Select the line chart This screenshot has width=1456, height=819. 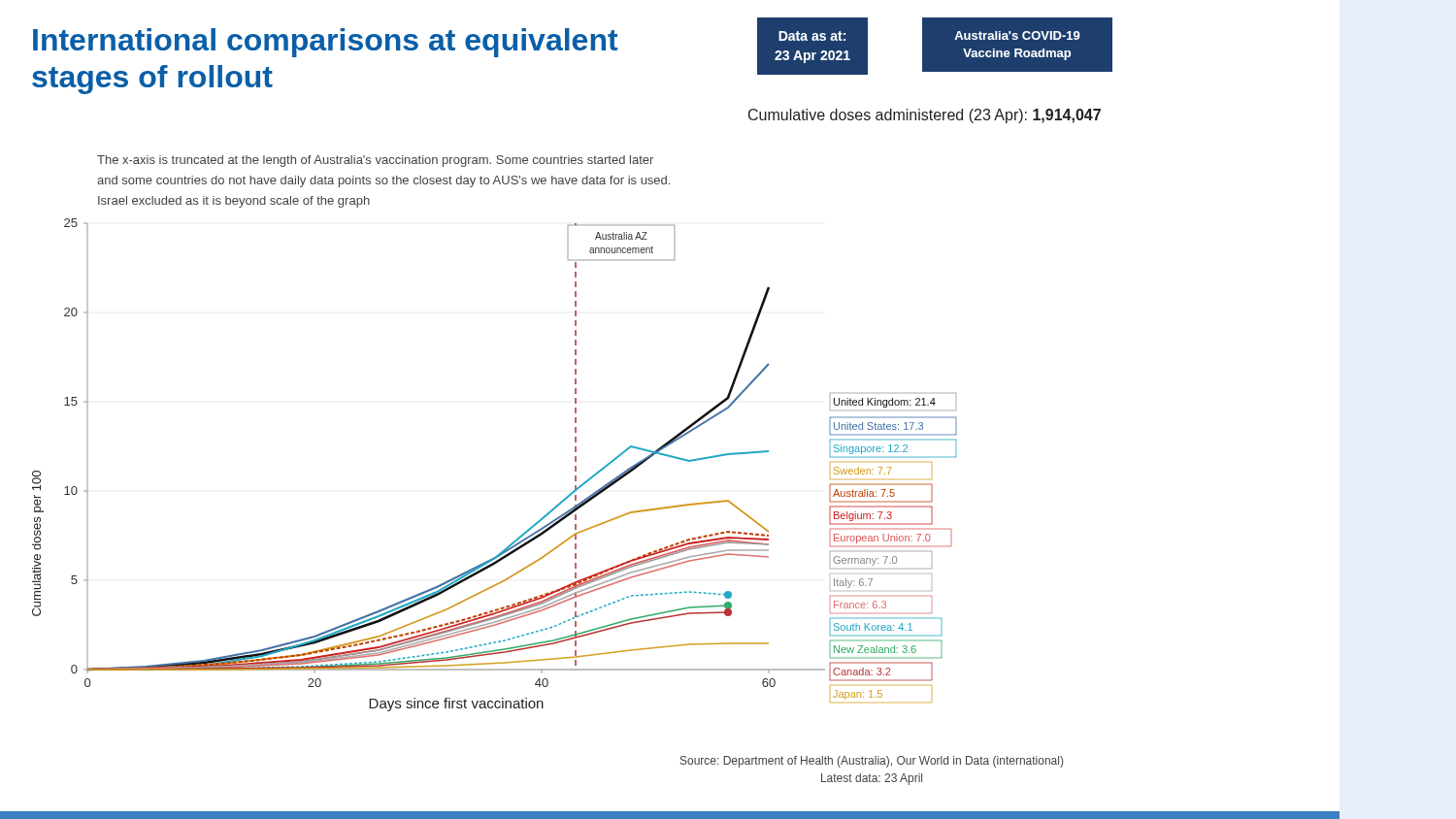(x=587, y=476)
